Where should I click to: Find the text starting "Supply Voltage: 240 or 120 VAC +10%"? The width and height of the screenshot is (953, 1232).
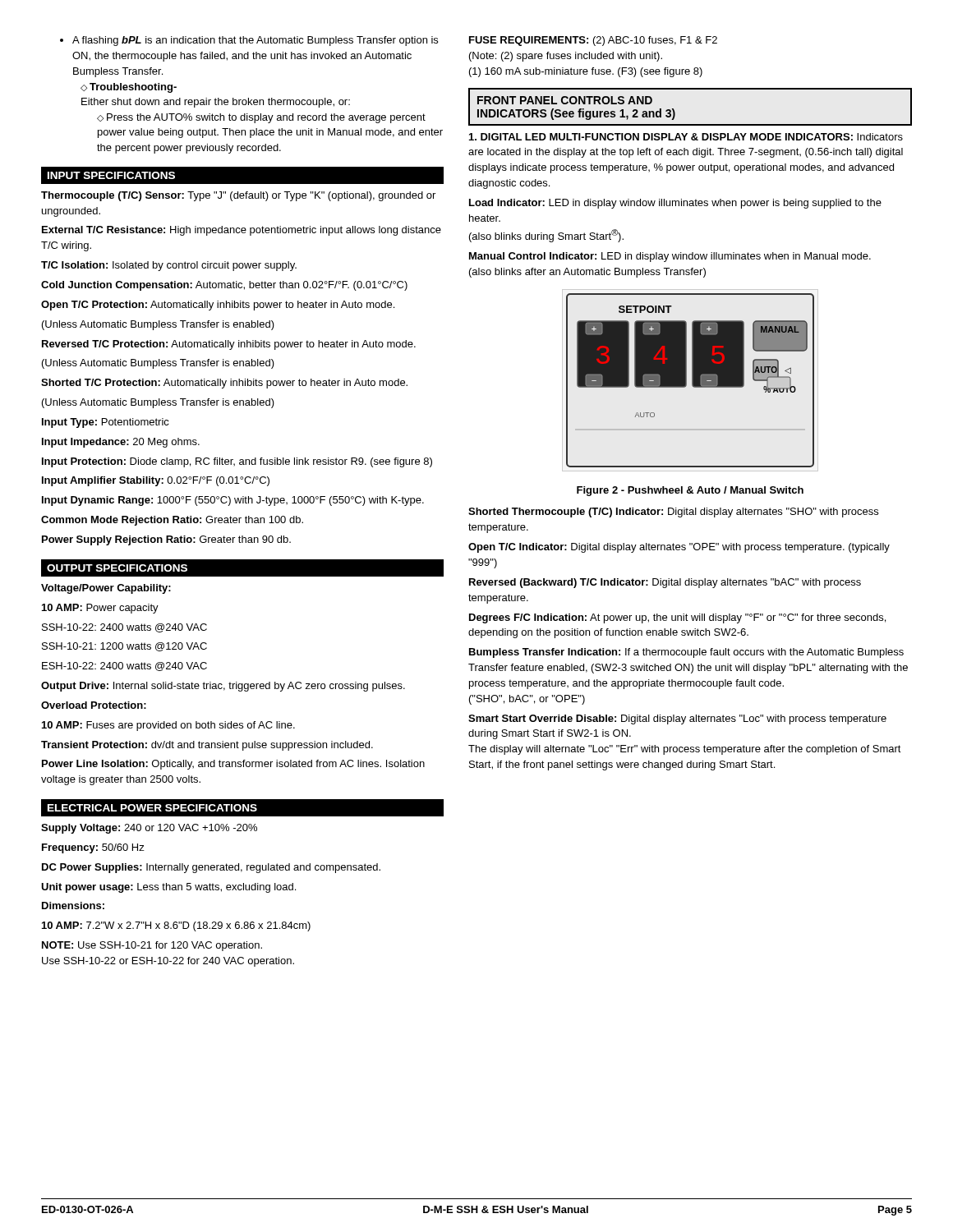click(149, 828)
